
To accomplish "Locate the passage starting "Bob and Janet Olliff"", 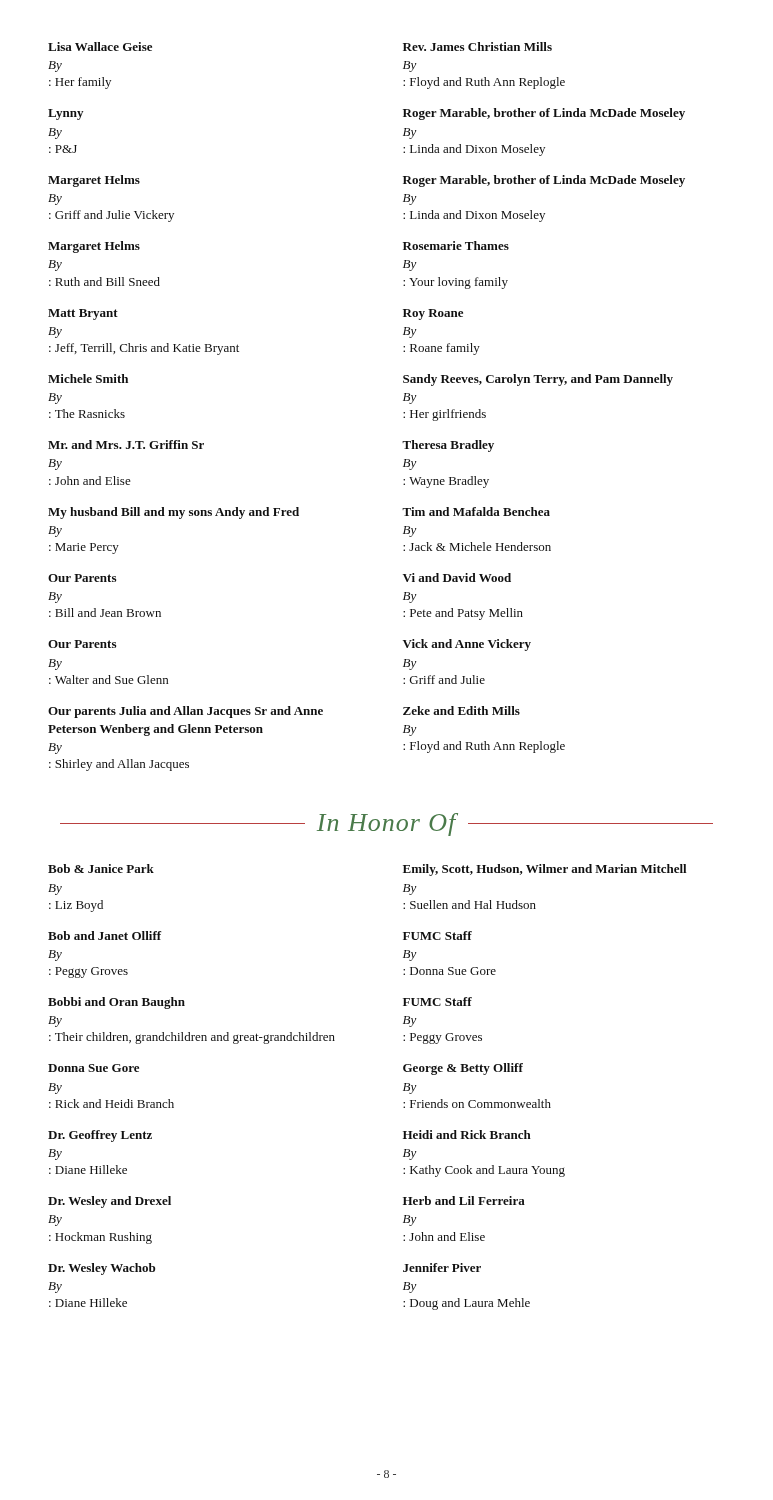I will [x=105, y=936].
